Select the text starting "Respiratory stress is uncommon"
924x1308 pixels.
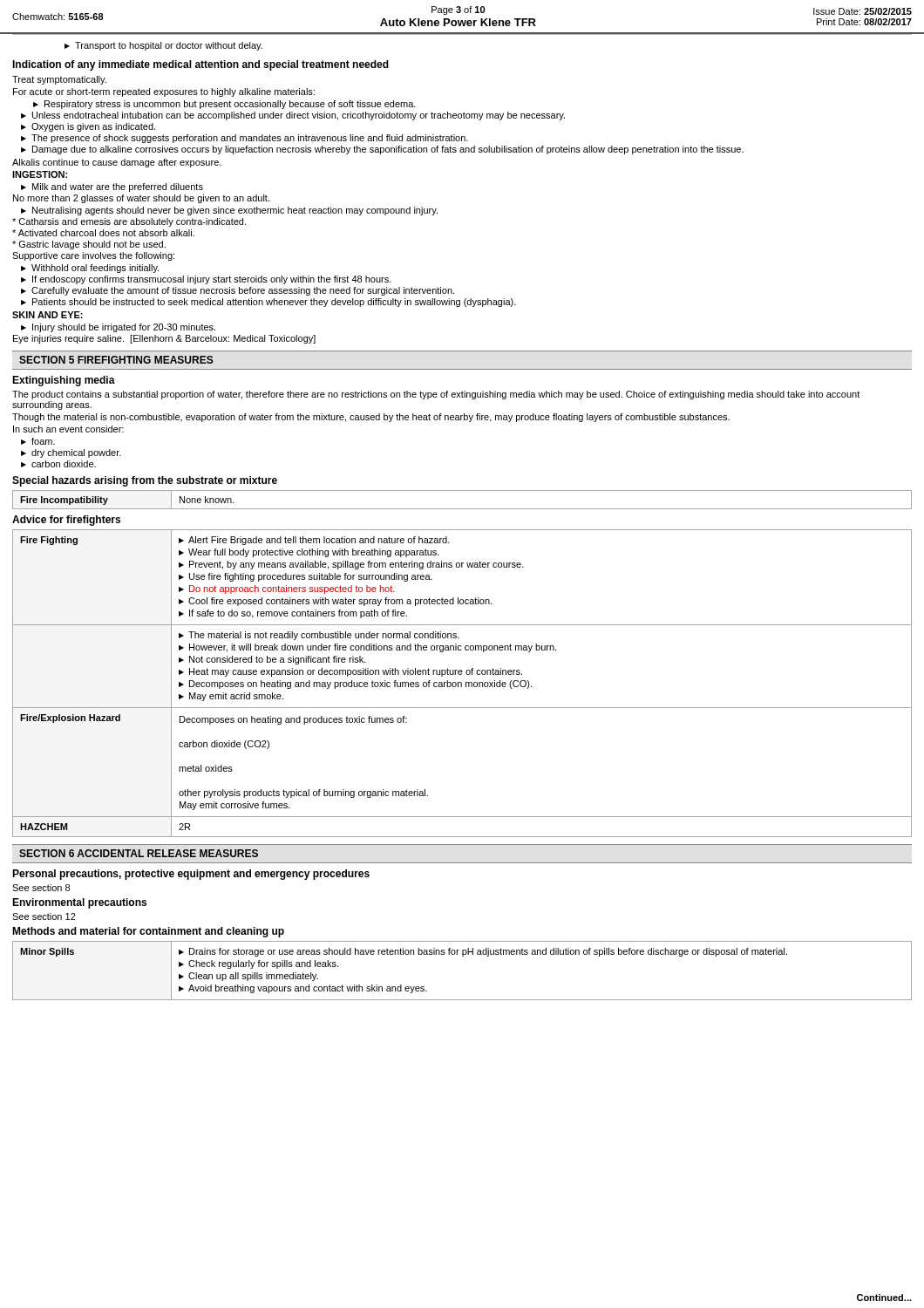pyautogui.click(x=230, y=104)
